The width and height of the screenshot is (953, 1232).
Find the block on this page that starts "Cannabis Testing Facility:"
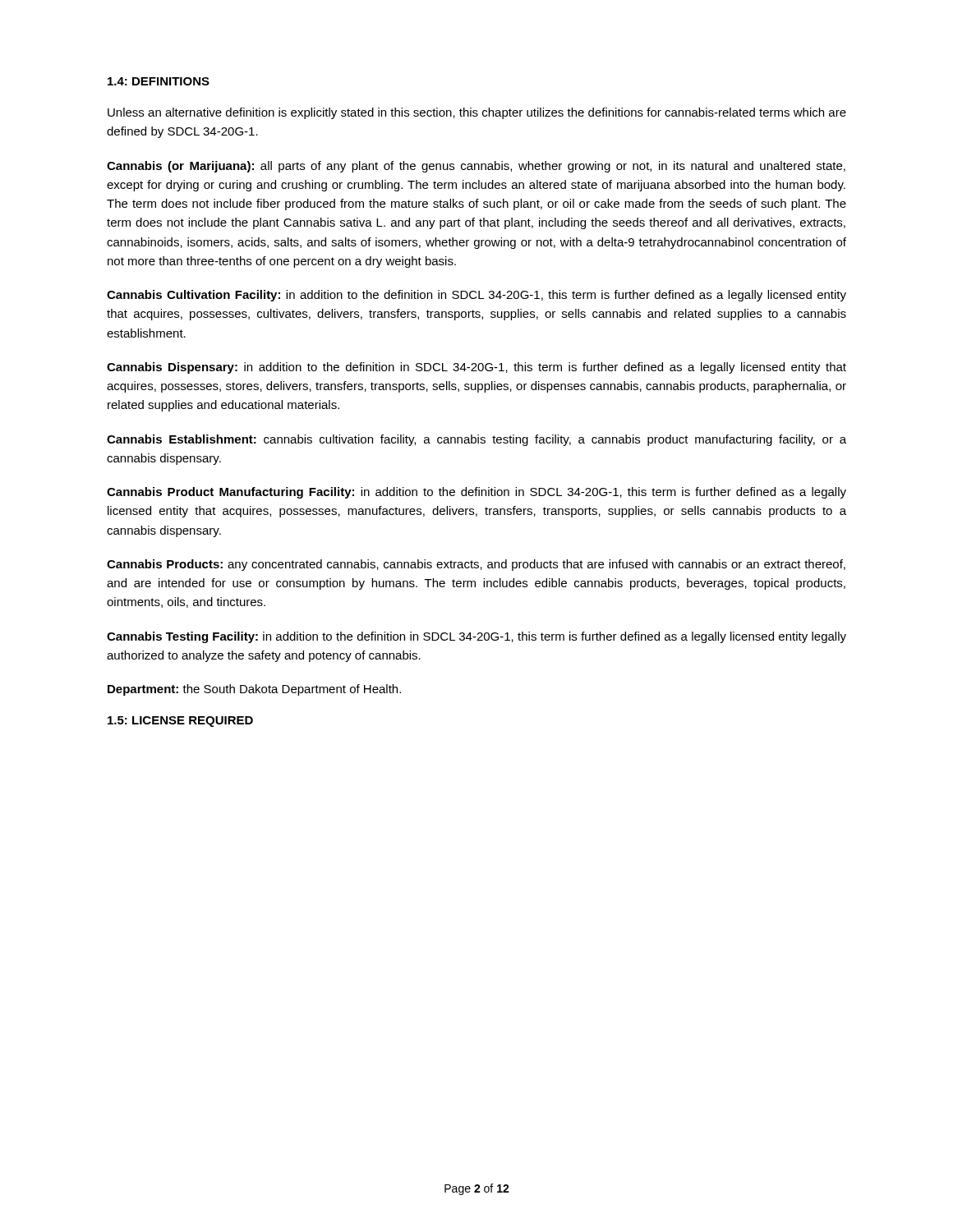coord(476,645)
